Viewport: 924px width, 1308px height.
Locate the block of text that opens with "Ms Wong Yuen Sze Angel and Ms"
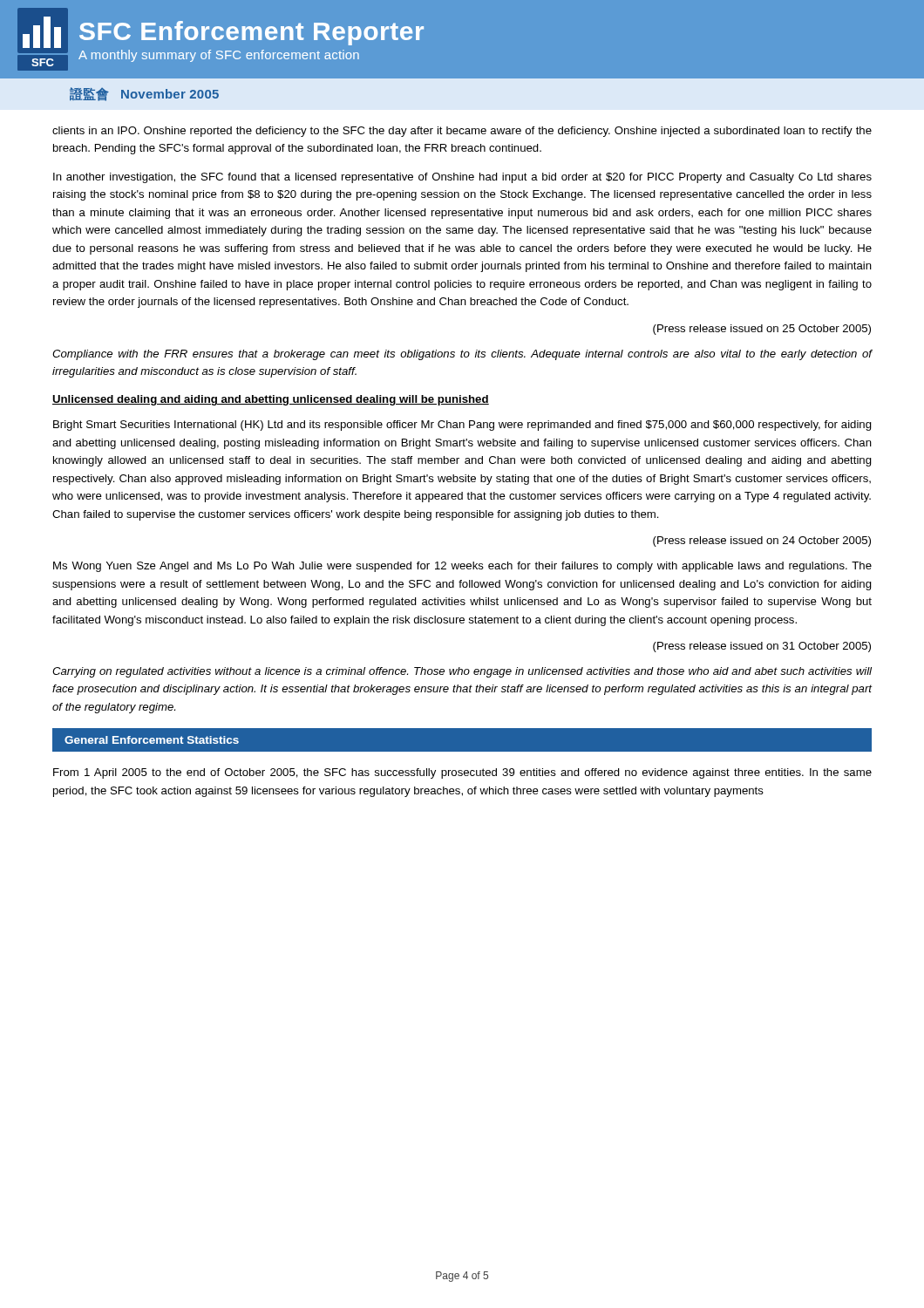(462, 592)
